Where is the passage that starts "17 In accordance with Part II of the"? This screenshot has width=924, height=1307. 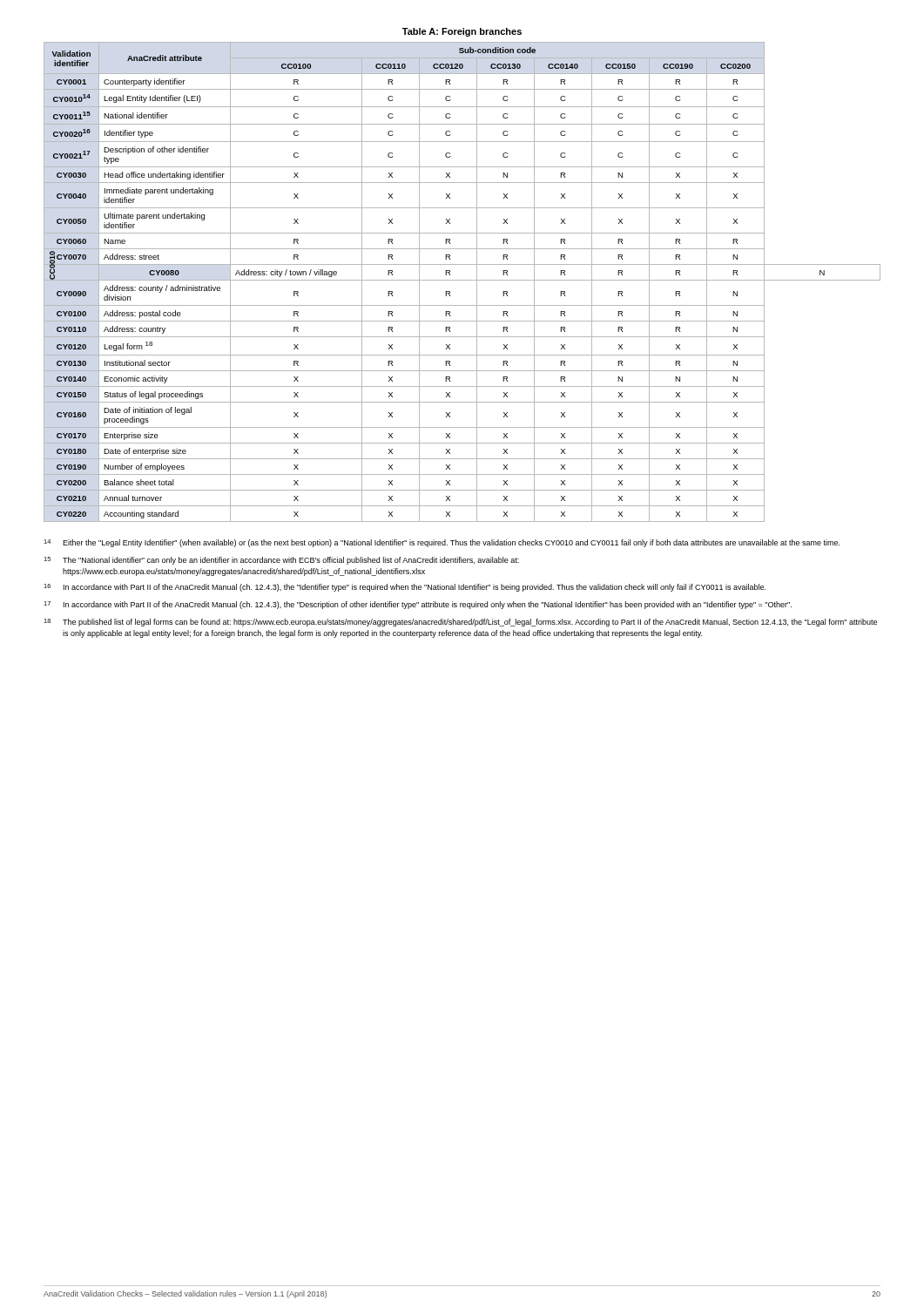462,606
